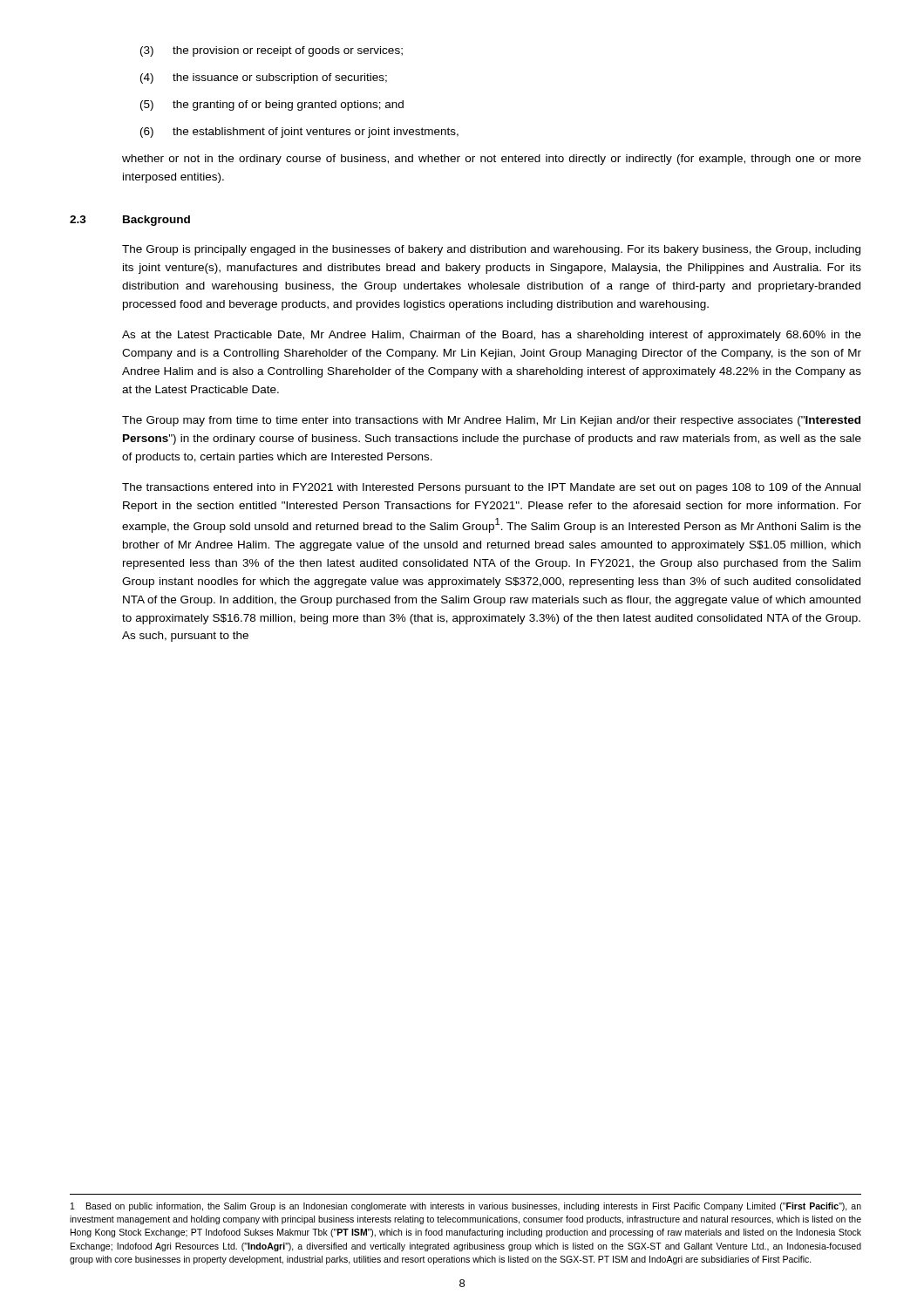Image resolution: width=924 pixels, height=1308 pixels.
Task: Select the list item containing "(6) the establishment of joint ventures"
Action: coord(299,133)
